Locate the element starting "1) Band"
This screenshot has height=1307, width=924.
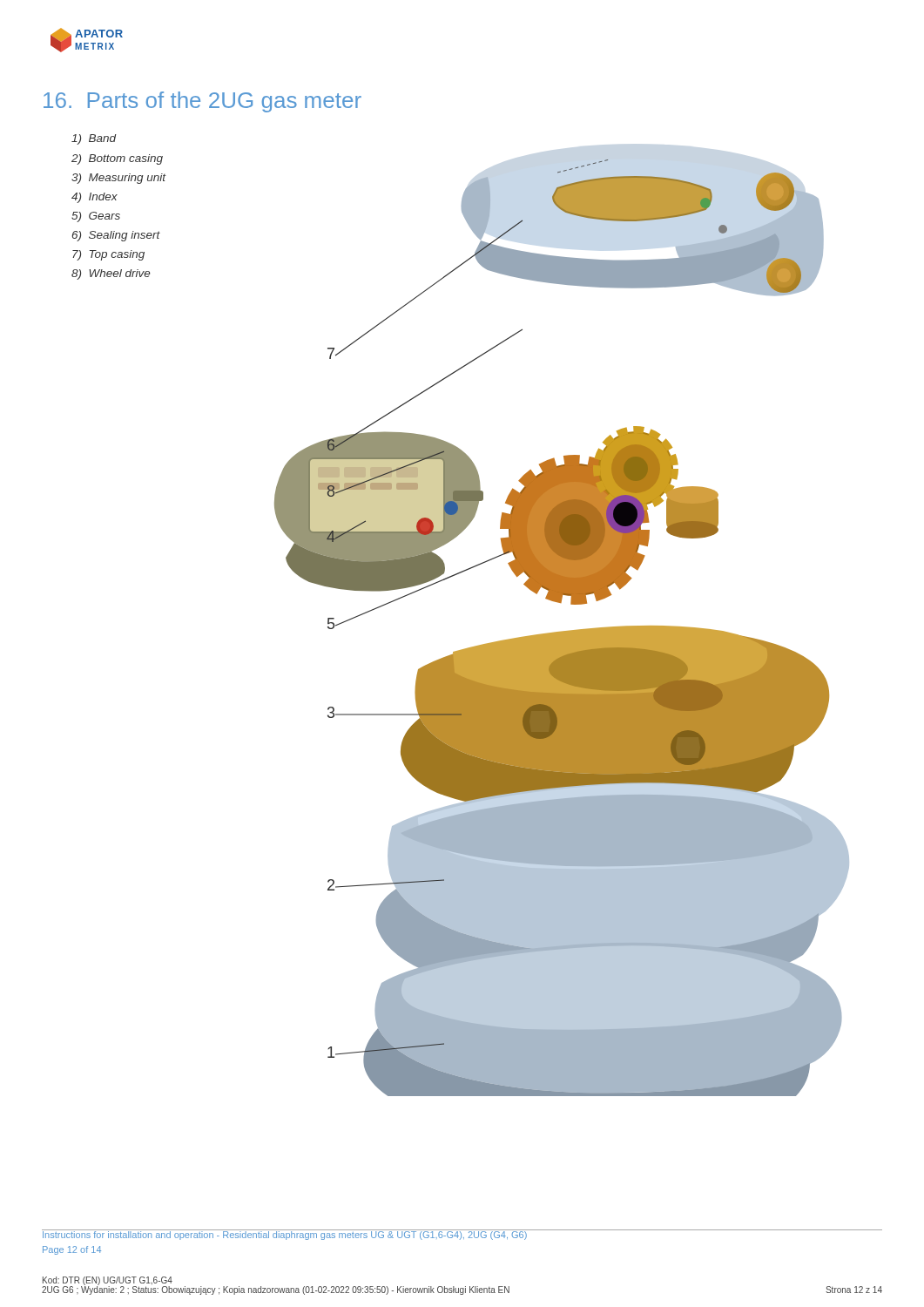94,138
